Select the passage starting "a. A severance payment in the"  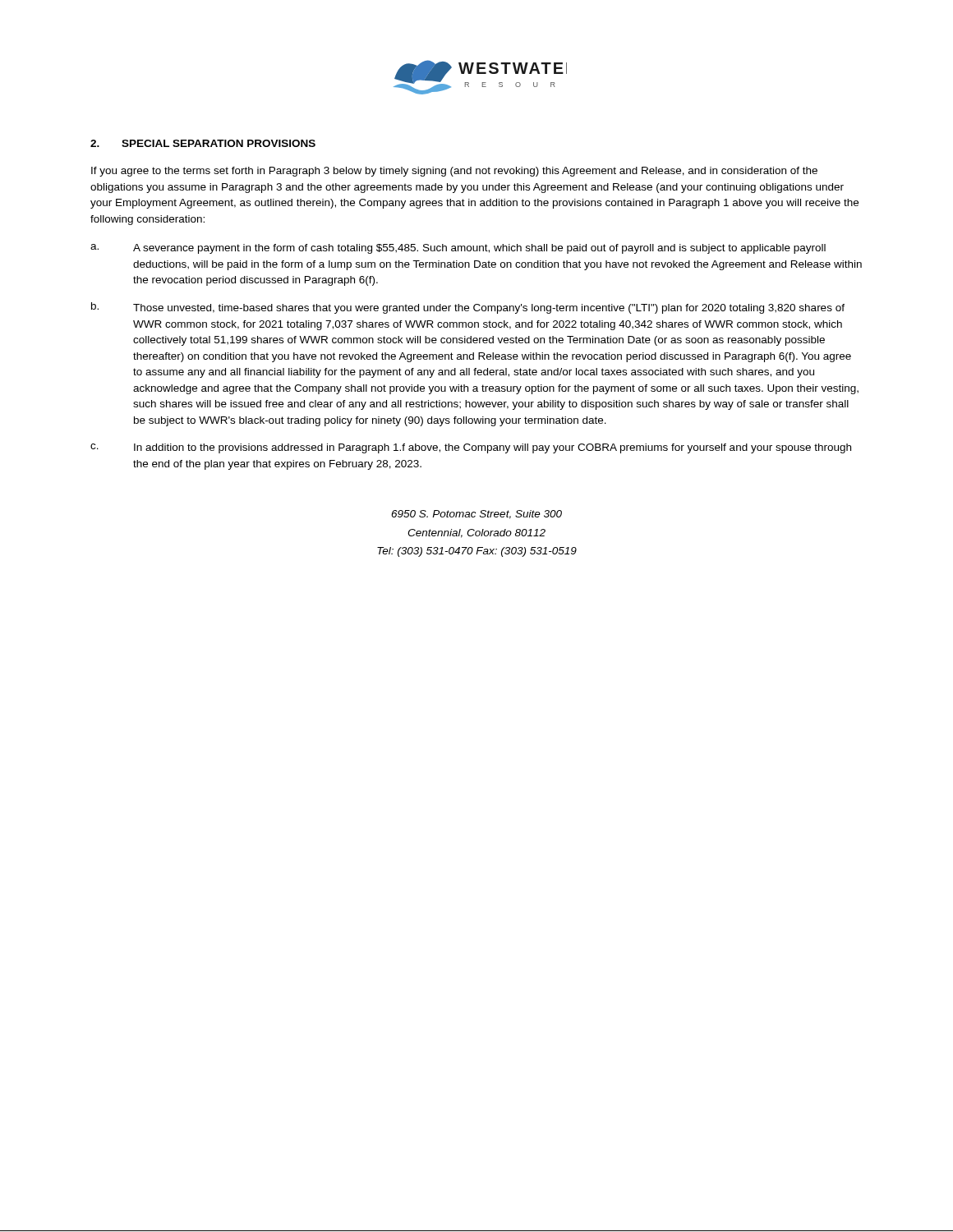[476, 264]
